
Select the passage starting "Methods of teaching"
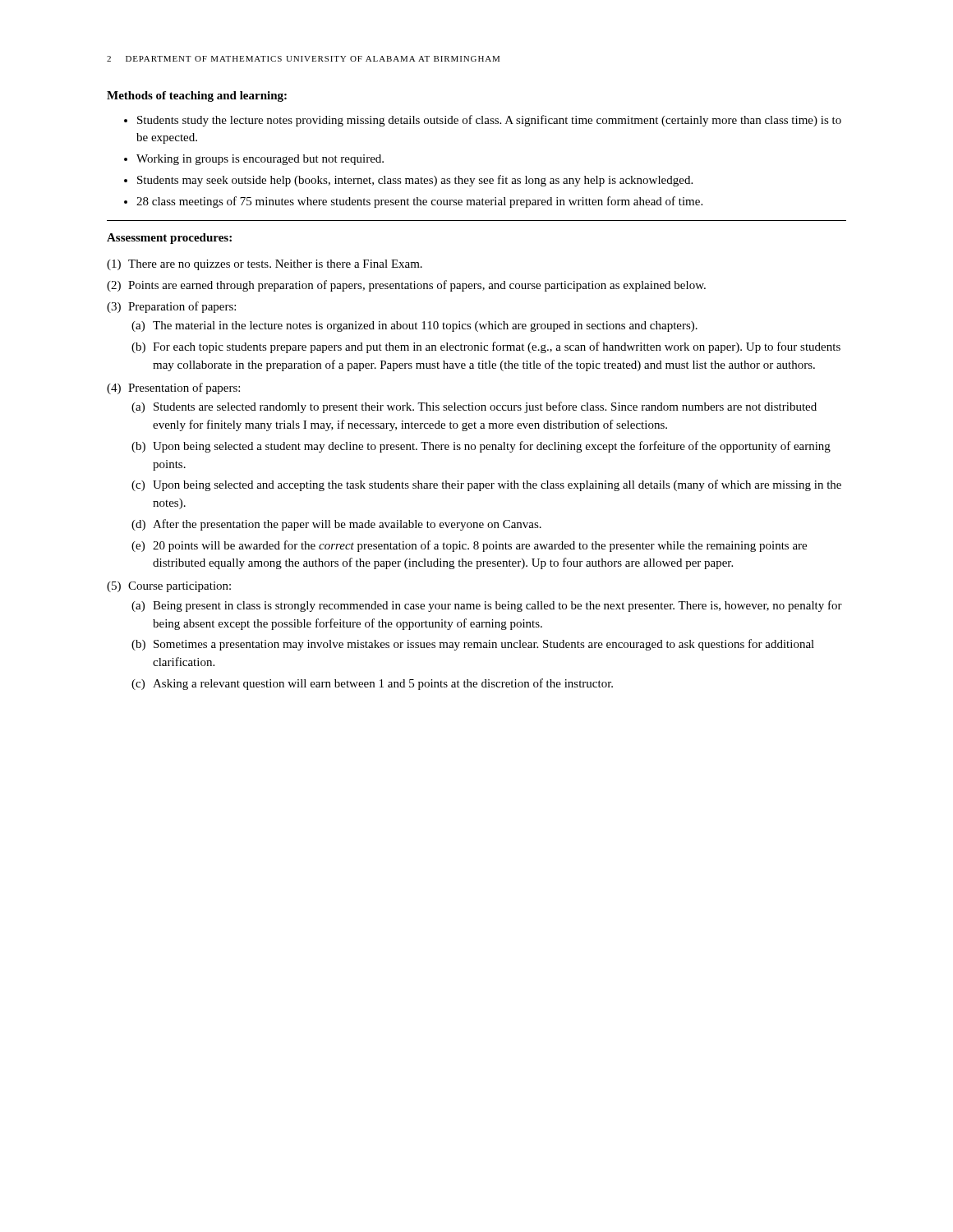tap(197, 95)
